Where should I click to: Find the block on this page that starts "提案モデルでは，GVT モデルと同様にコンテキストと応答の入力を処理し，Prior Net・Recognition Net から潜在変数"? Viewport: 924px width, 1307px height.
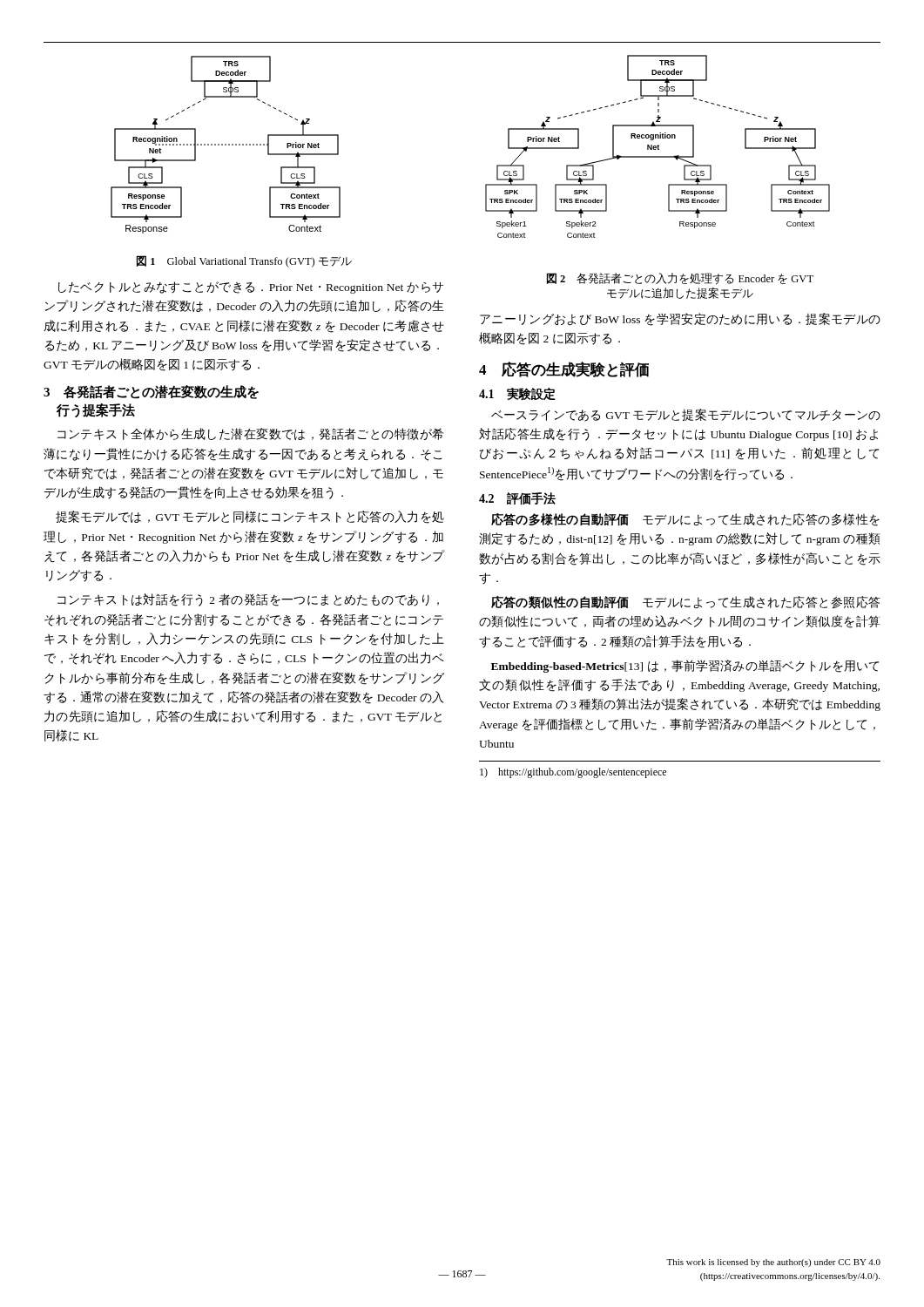244,547
